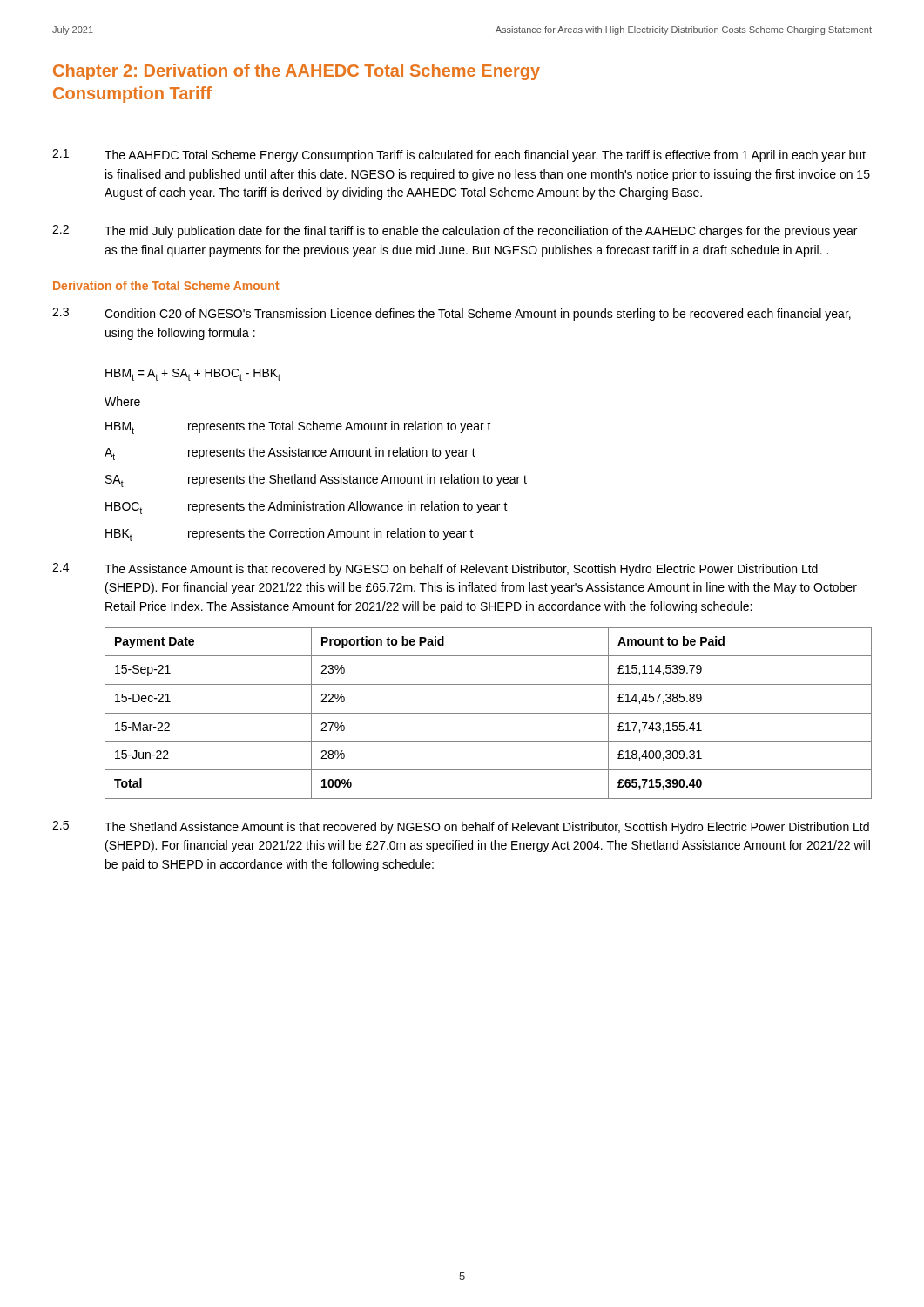This screenshot has height=1307, width=924.
Task: Where is the passage that starts "HBMt represents the Total Scheme"?
Action: pyautogui.click(x=488, y=427)
